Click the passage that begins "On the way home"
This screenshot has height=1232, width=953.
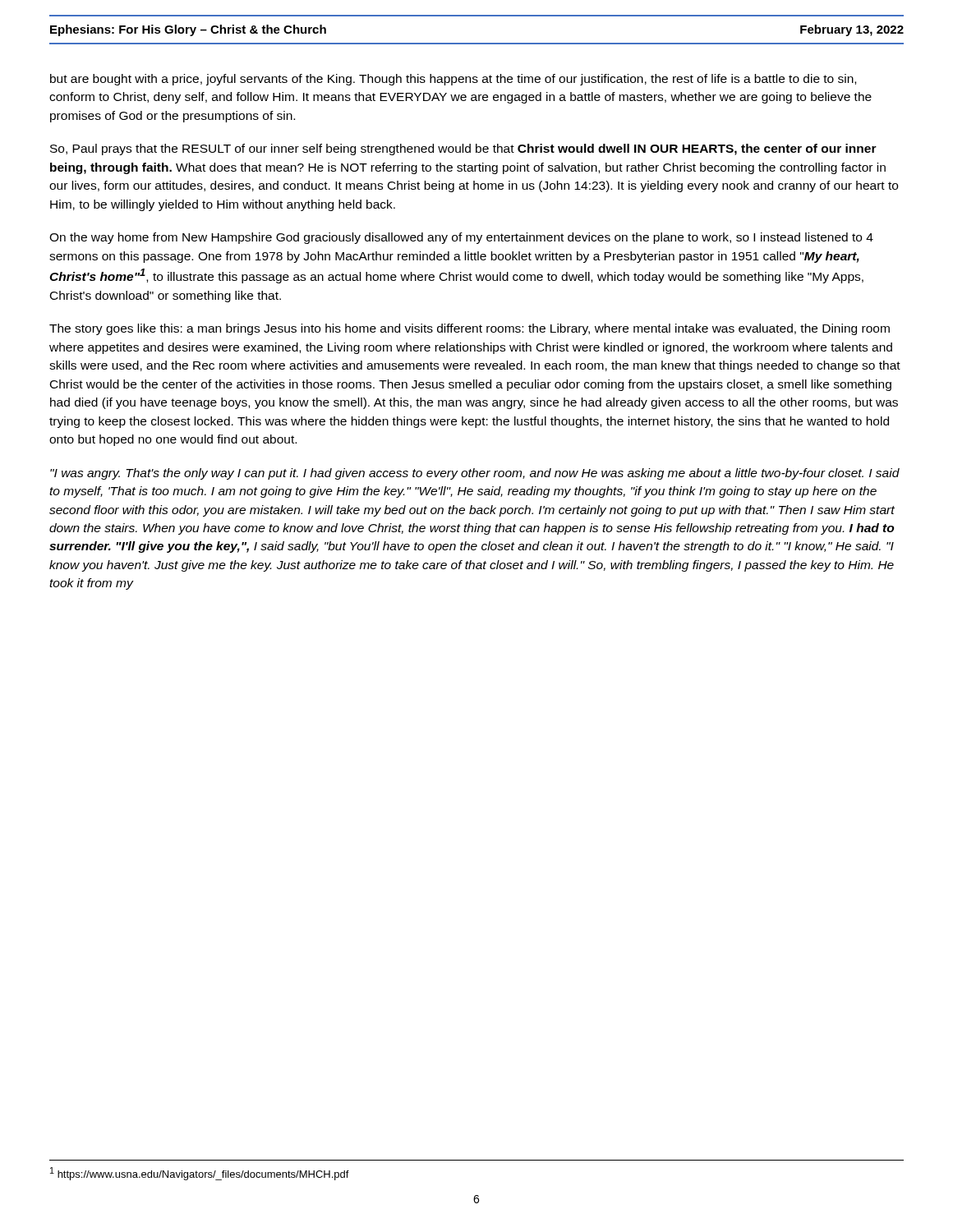[x=461, y=266]
